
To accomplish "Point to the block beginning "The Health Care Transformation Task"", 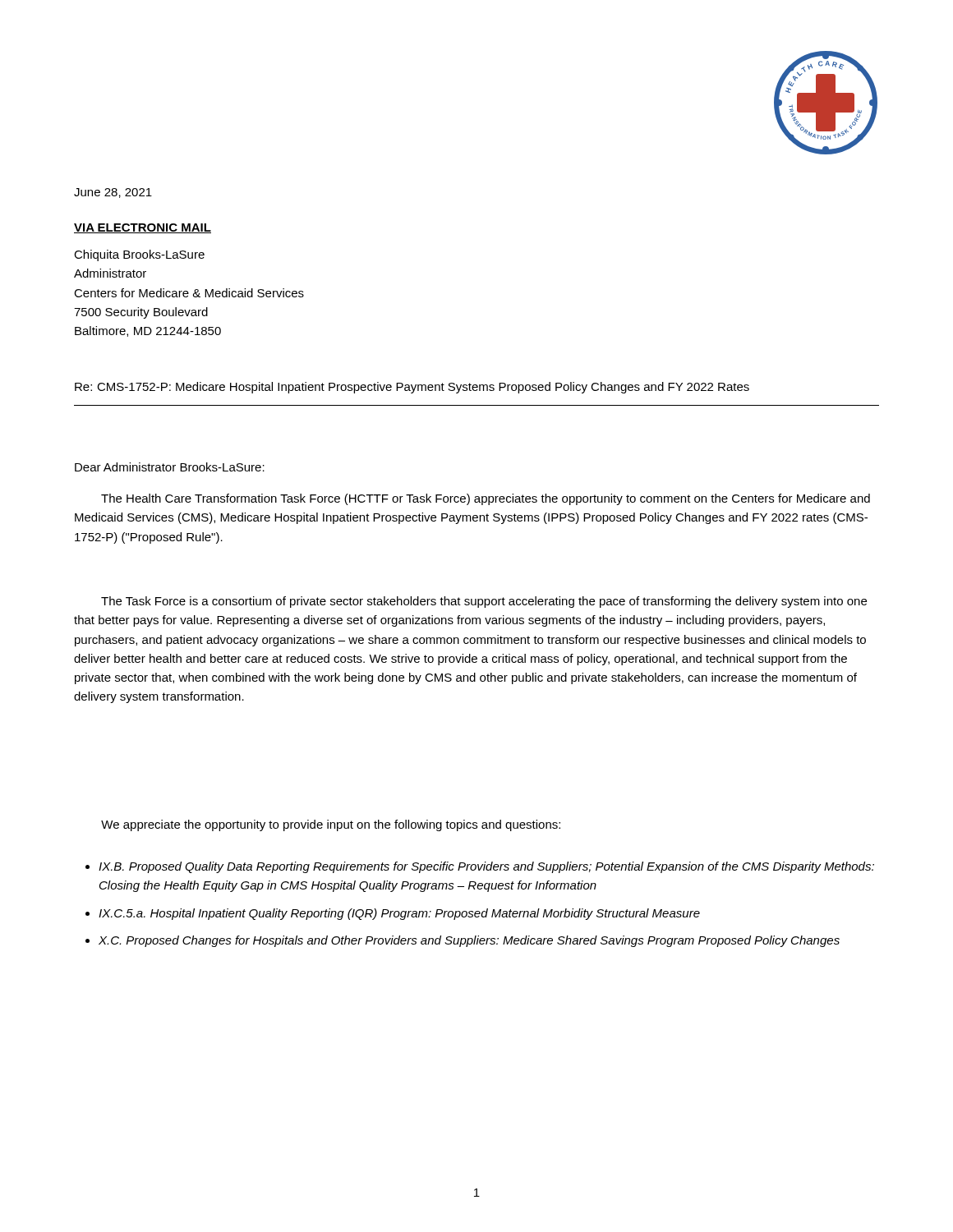I will pos(472,517).
